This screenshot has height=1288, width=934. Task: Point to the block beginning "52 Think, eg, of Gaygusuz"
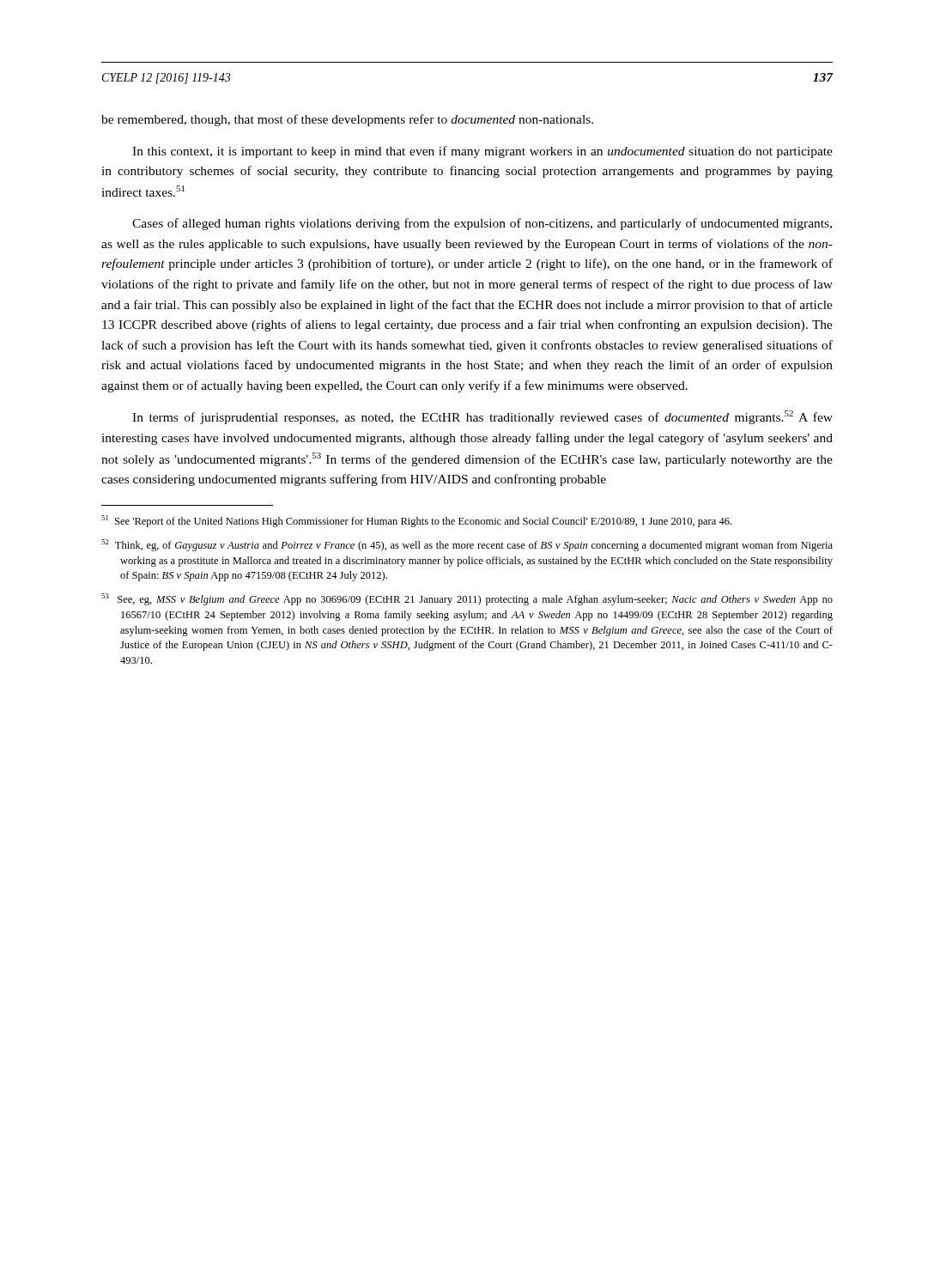pos(467,560)
